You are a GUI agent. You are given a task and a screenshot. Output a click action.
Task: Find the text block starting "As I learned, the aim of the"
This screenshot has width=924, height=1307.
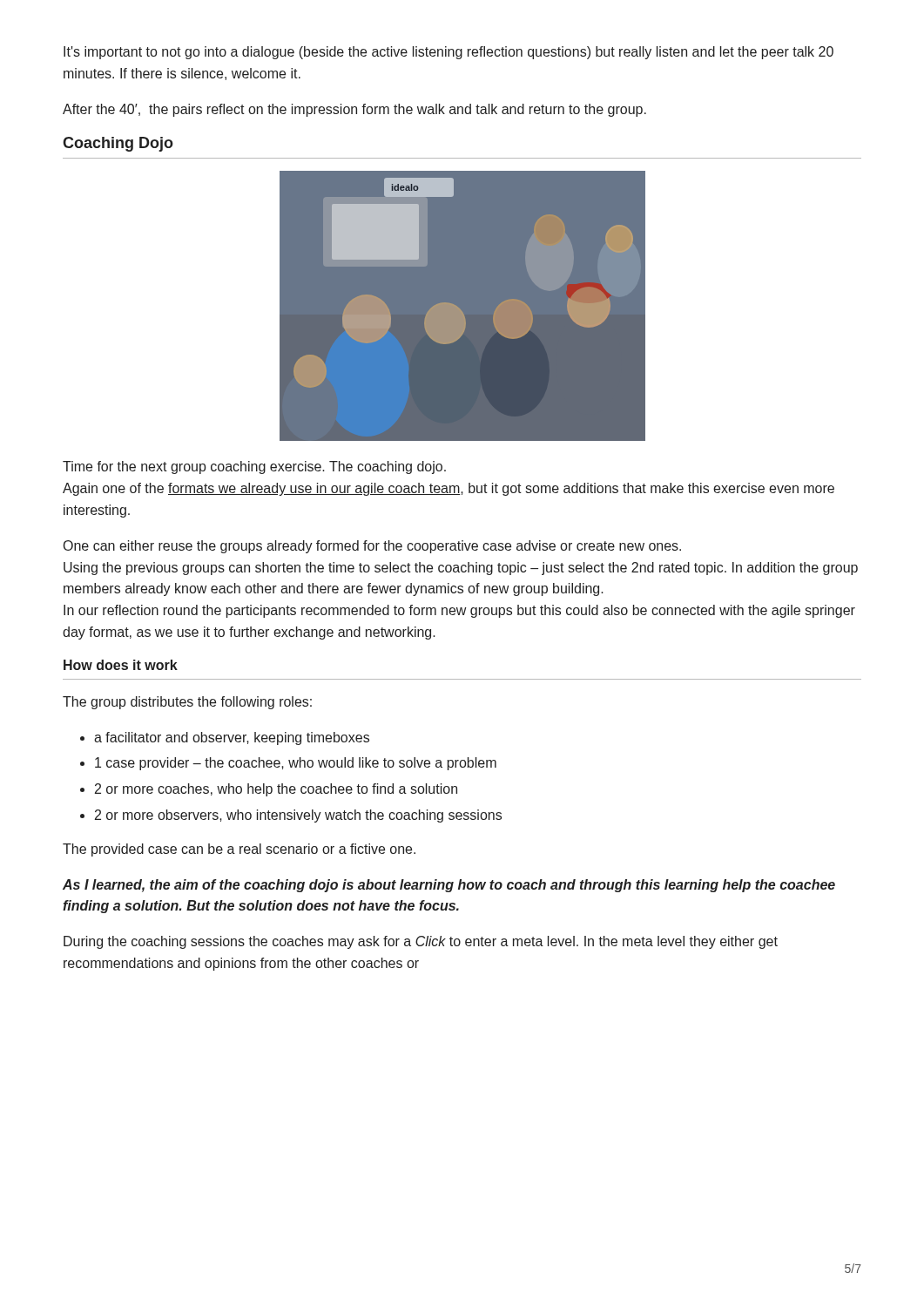(x=449, y=895)
